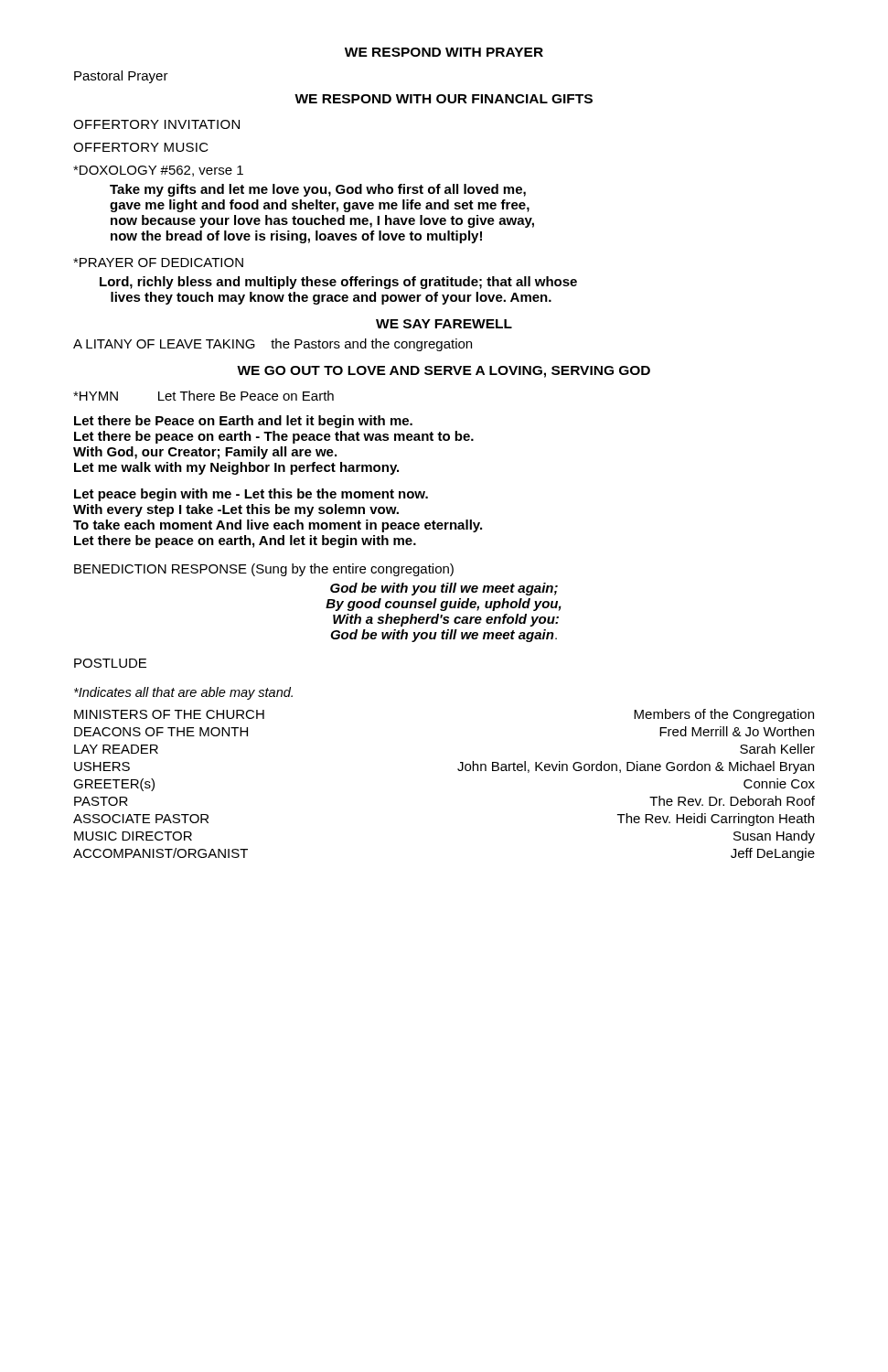
Task: Select the block starting "Take my gifts and let me"
Action: pos(322,212)
